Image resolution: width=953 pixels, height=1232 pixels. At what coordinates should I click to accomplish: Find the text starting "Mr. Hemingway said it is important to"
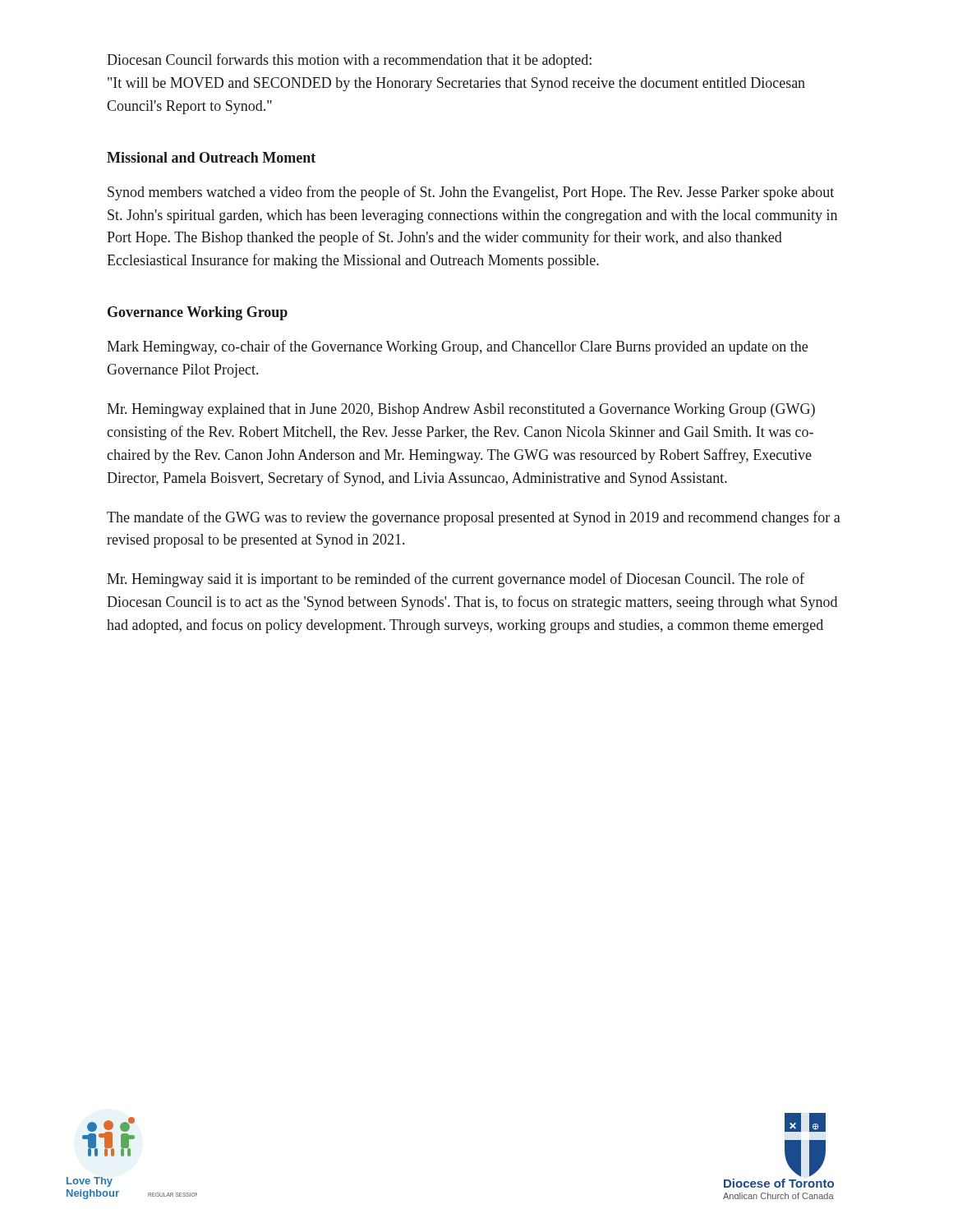click(476, 603)
